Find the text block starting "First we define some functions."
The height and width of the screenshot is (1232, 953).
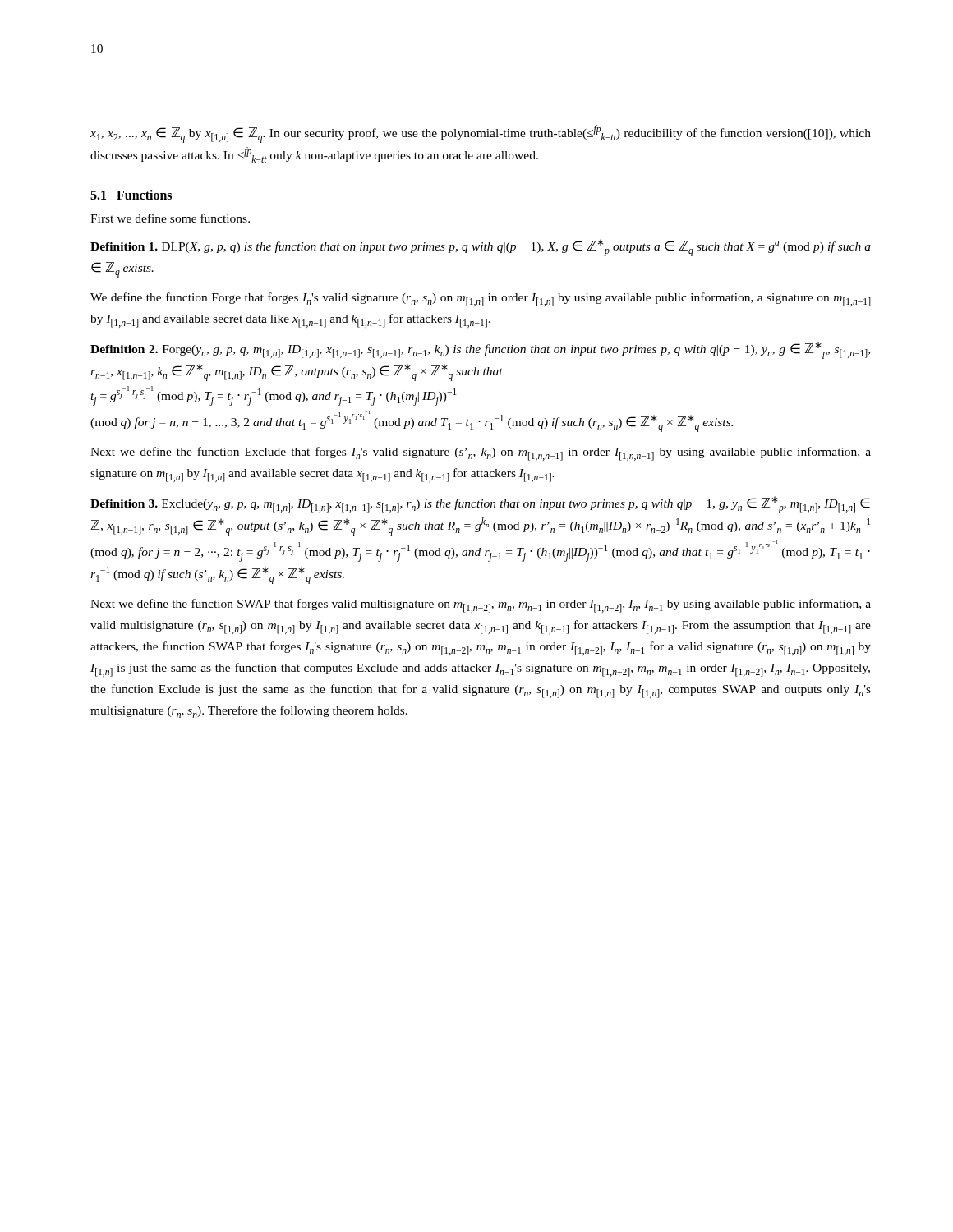(170, 218)
